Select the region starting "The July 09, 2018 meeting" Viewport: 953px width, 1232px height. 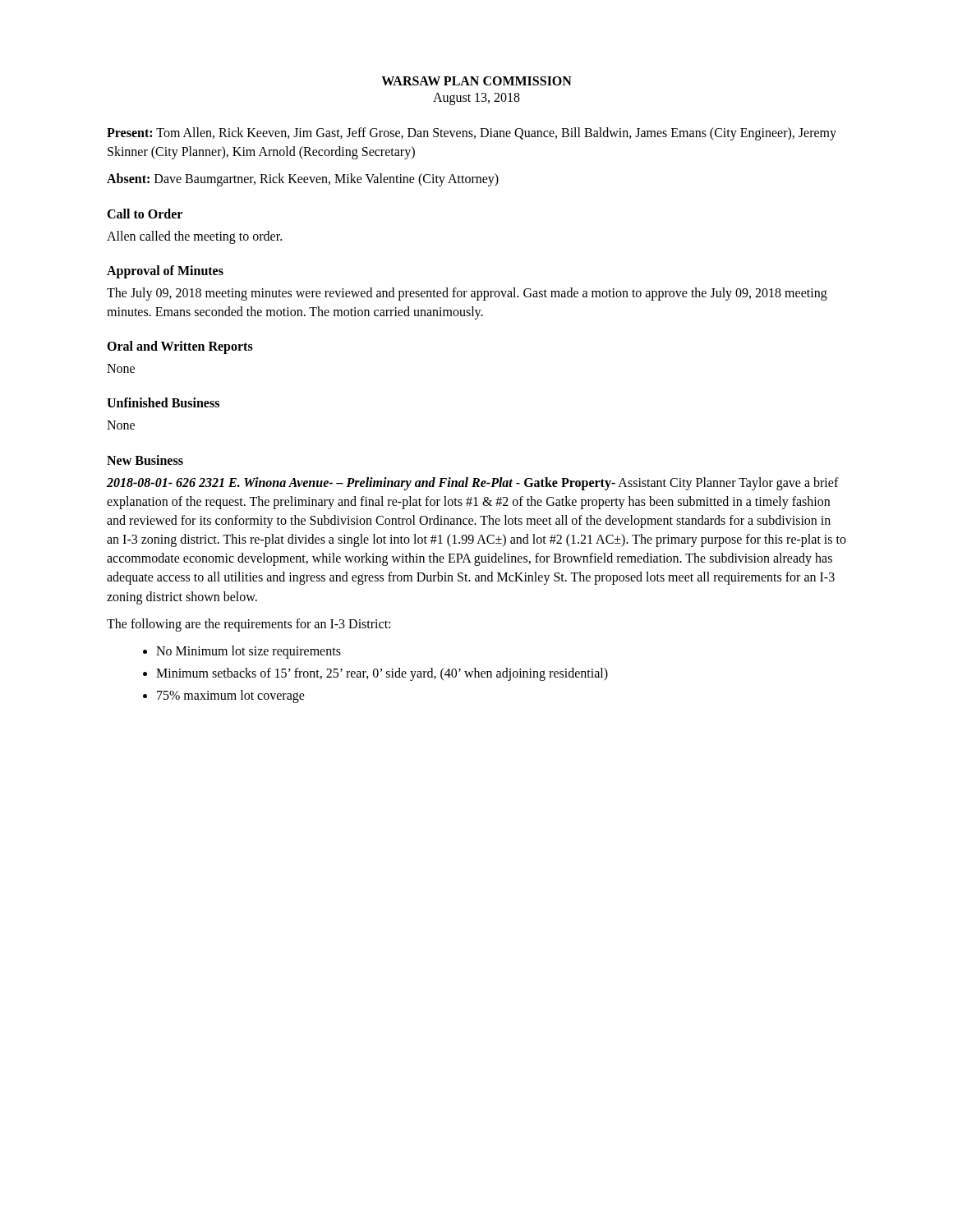pos(467,302)
